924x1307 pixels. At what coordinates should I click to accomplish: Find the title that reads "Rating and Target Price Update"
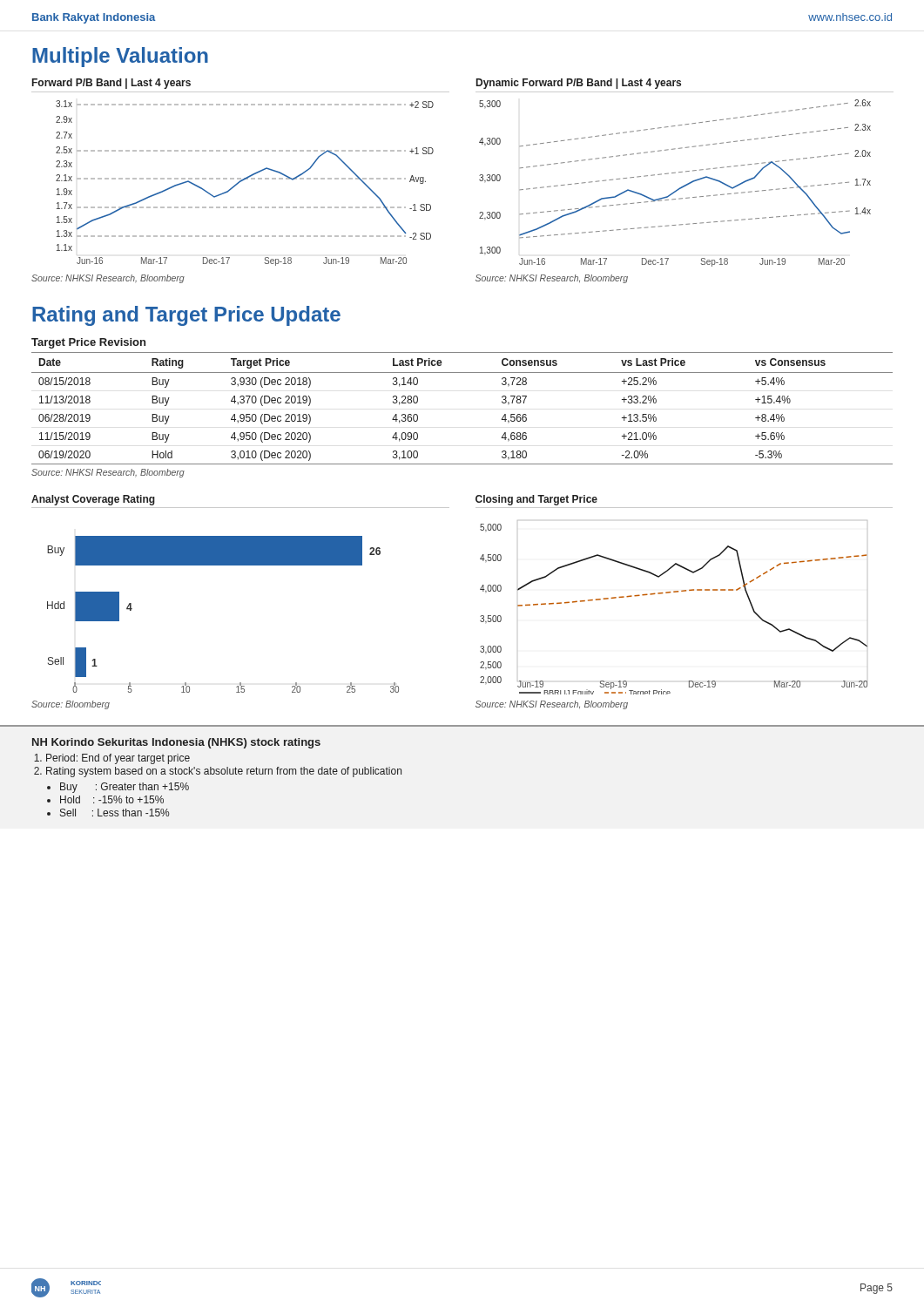(186, 314)
